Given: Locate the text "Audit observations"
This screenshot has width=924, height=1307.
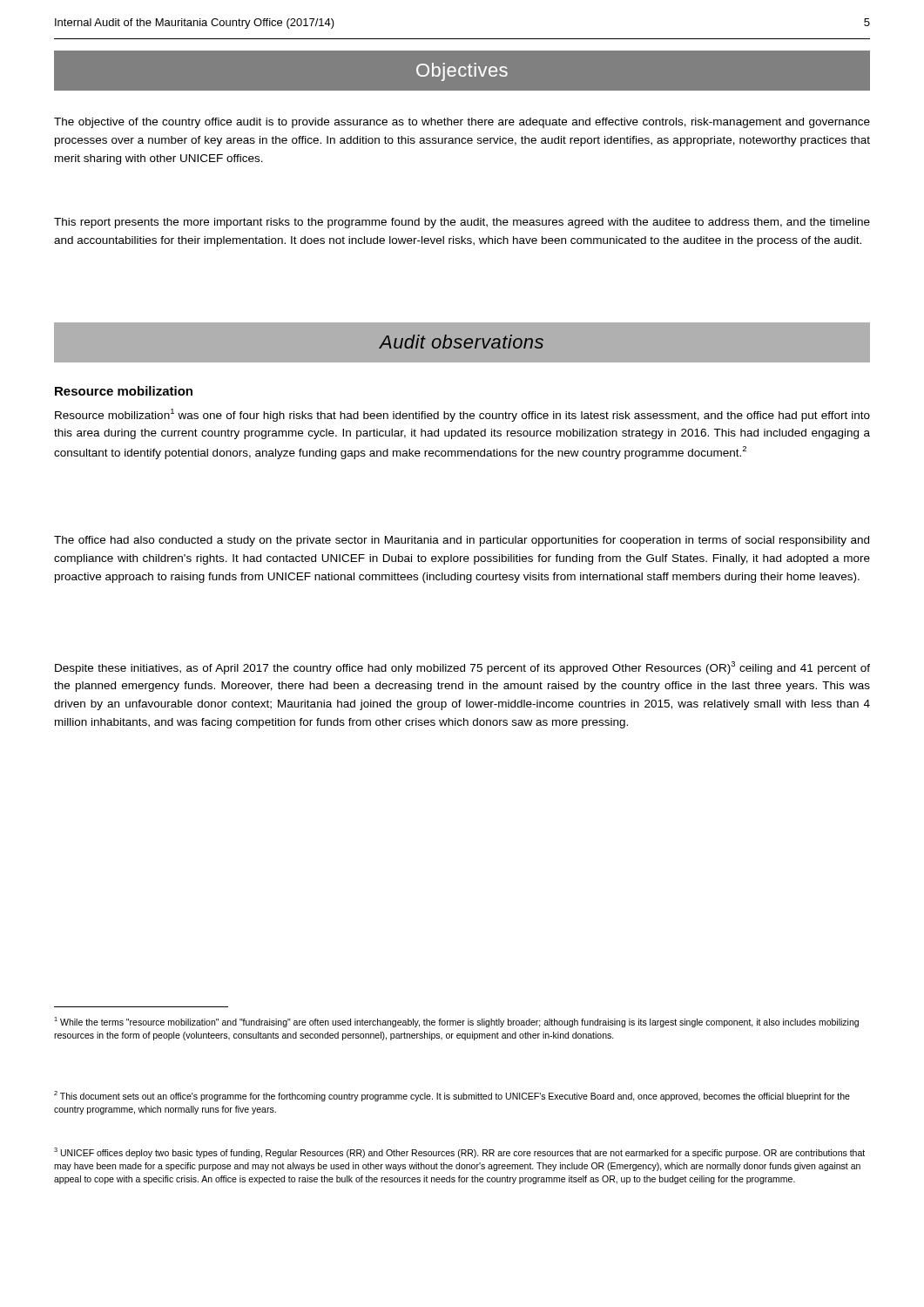Looking at the screenshot, I should point(462,342).
